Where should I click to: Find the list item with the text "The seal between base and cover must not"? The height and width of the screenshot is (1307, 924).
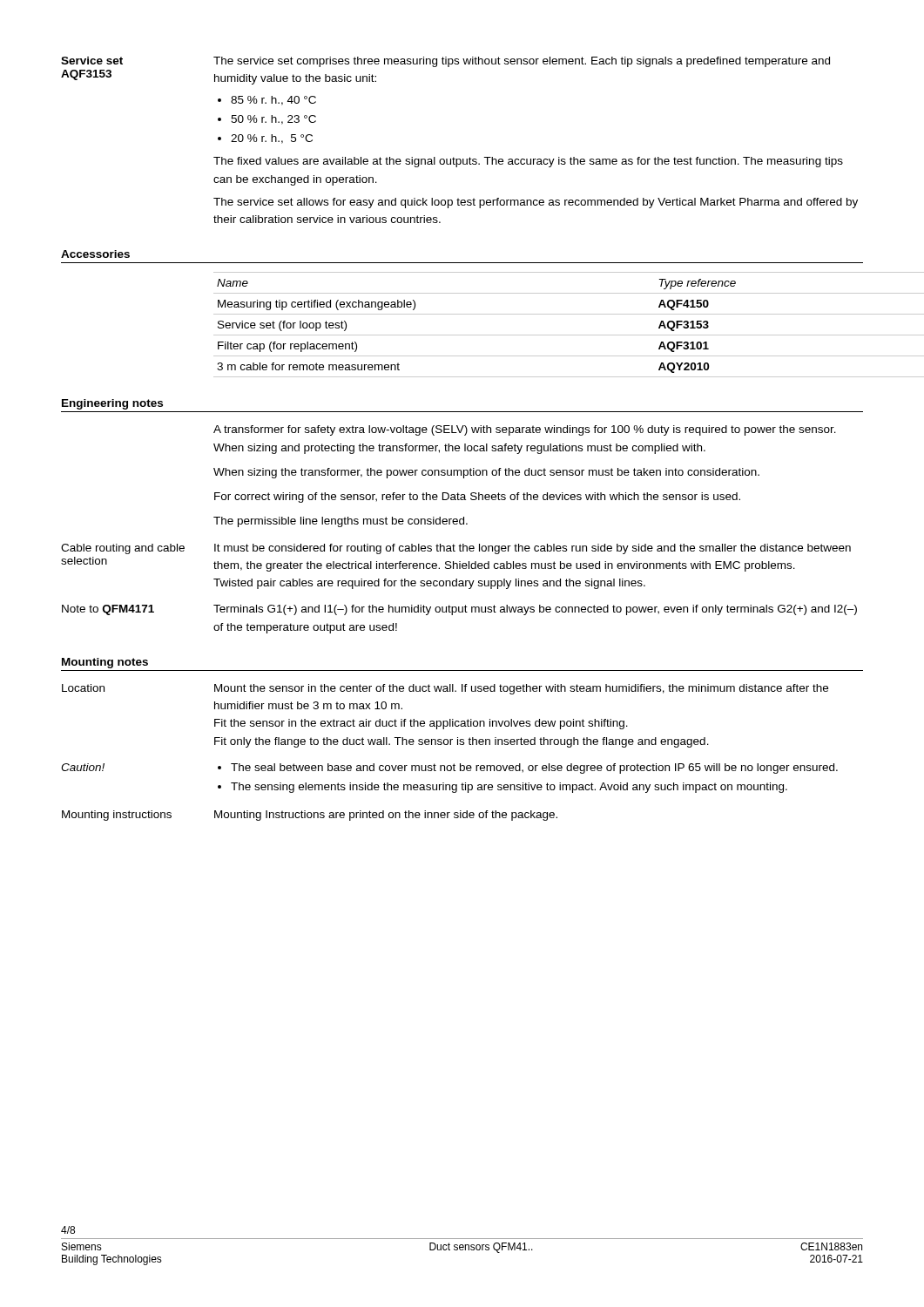tap(535, 767)
